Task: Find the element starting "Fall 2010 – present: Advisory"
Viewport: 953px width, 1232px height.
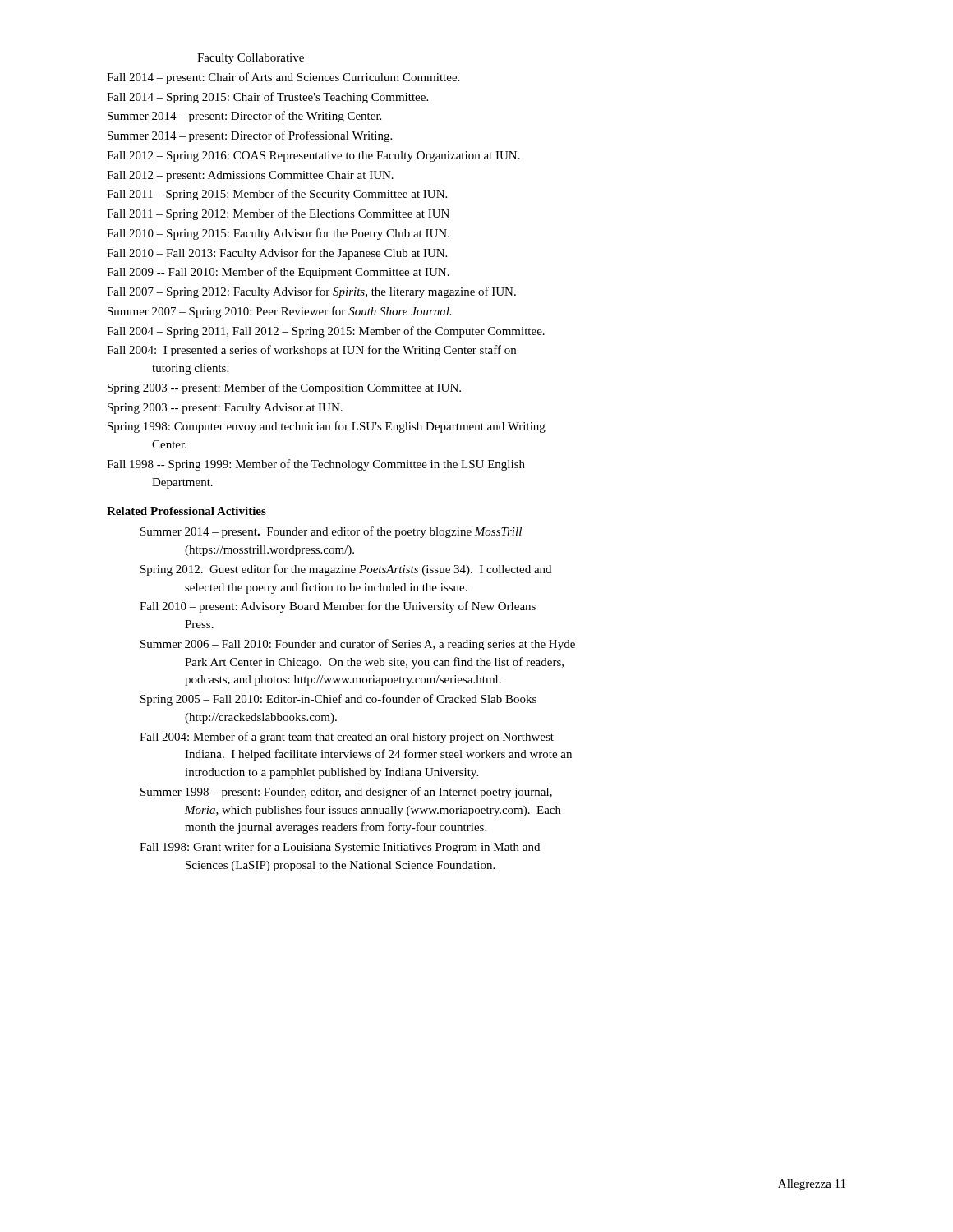Action: pos(338,617)
